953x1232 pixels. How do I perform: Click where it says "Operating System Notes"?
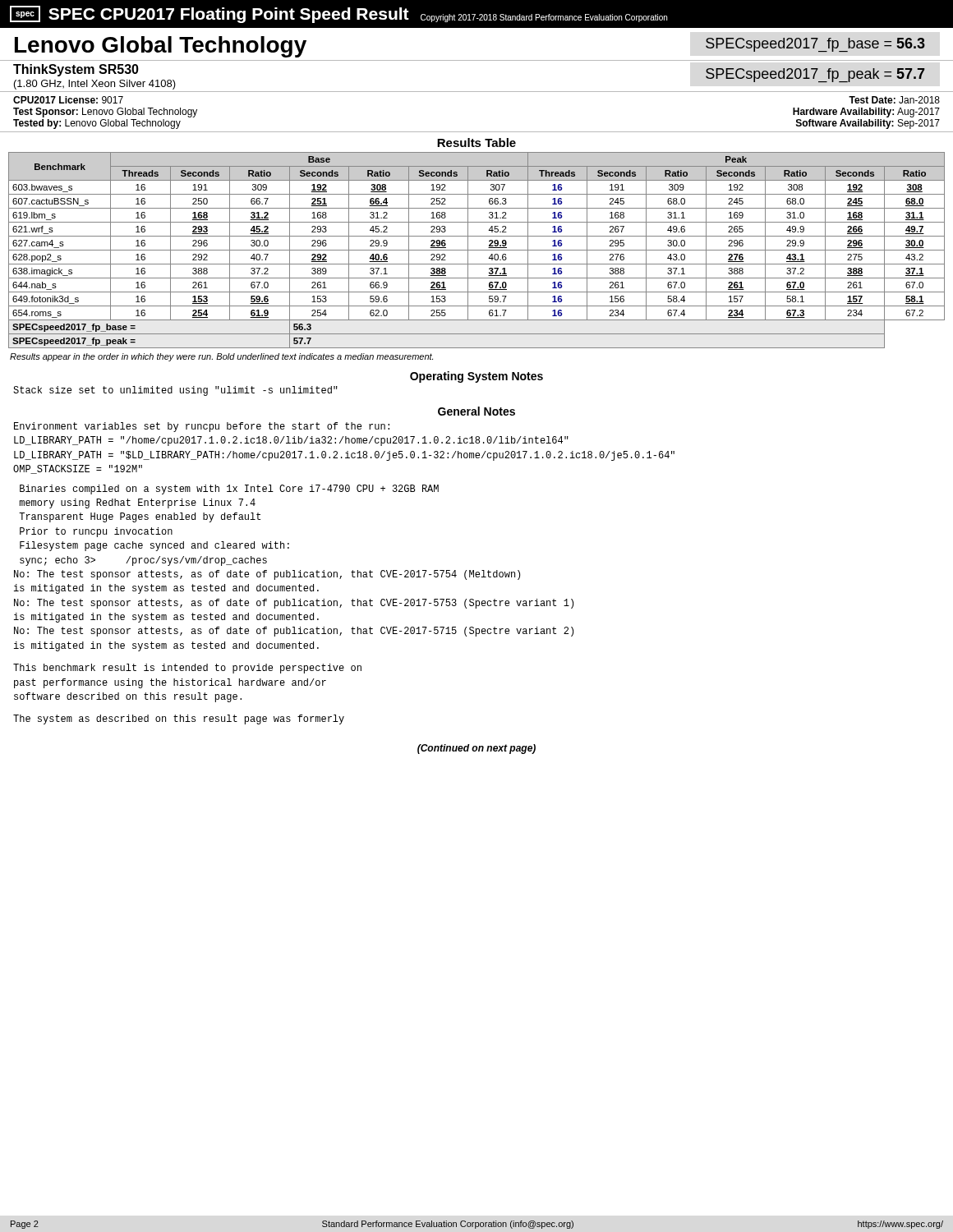point(476,376)
